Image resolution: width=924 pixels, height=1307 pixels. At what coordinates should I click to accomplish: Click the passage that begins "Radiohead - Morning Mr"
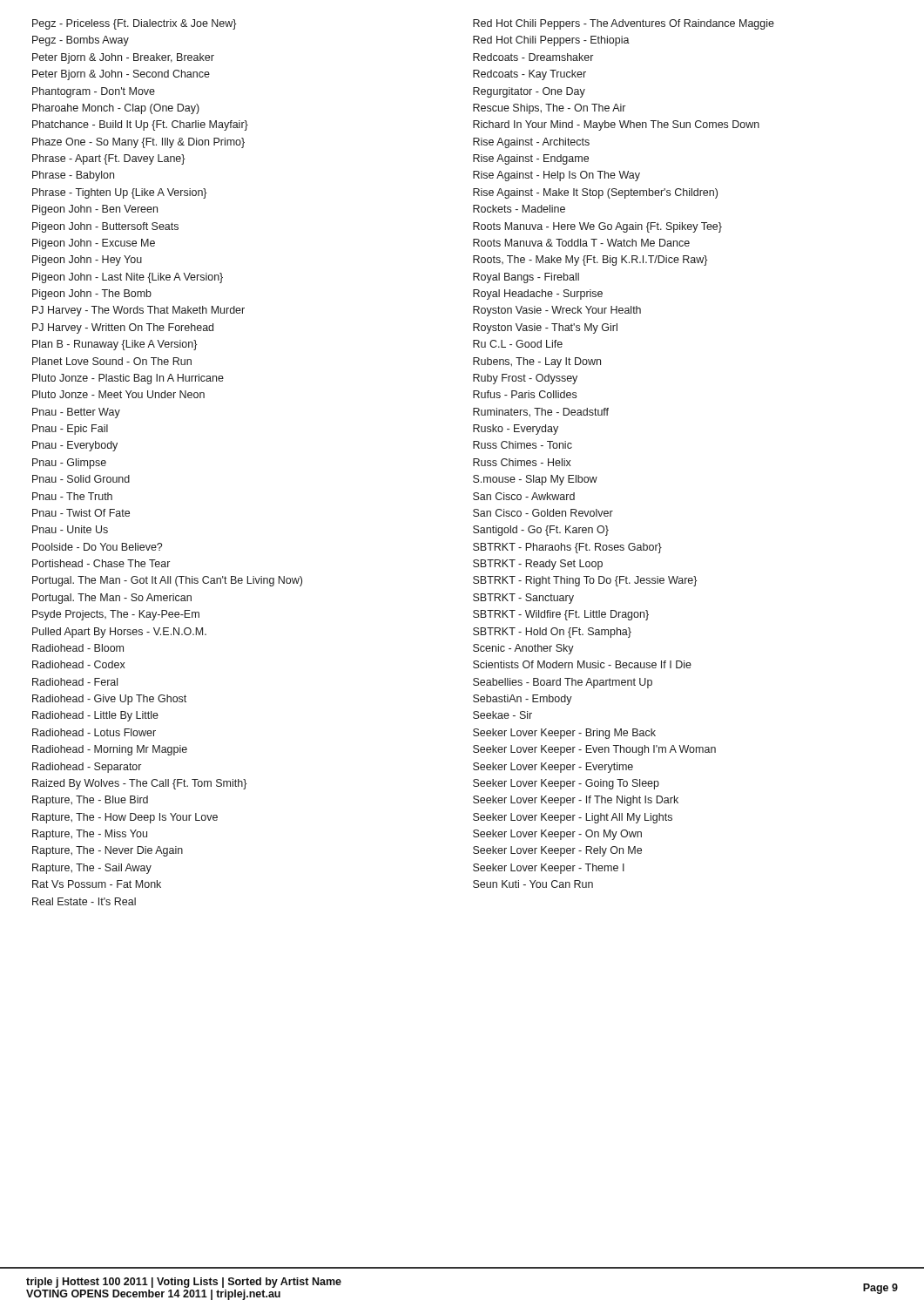point(109,749)
